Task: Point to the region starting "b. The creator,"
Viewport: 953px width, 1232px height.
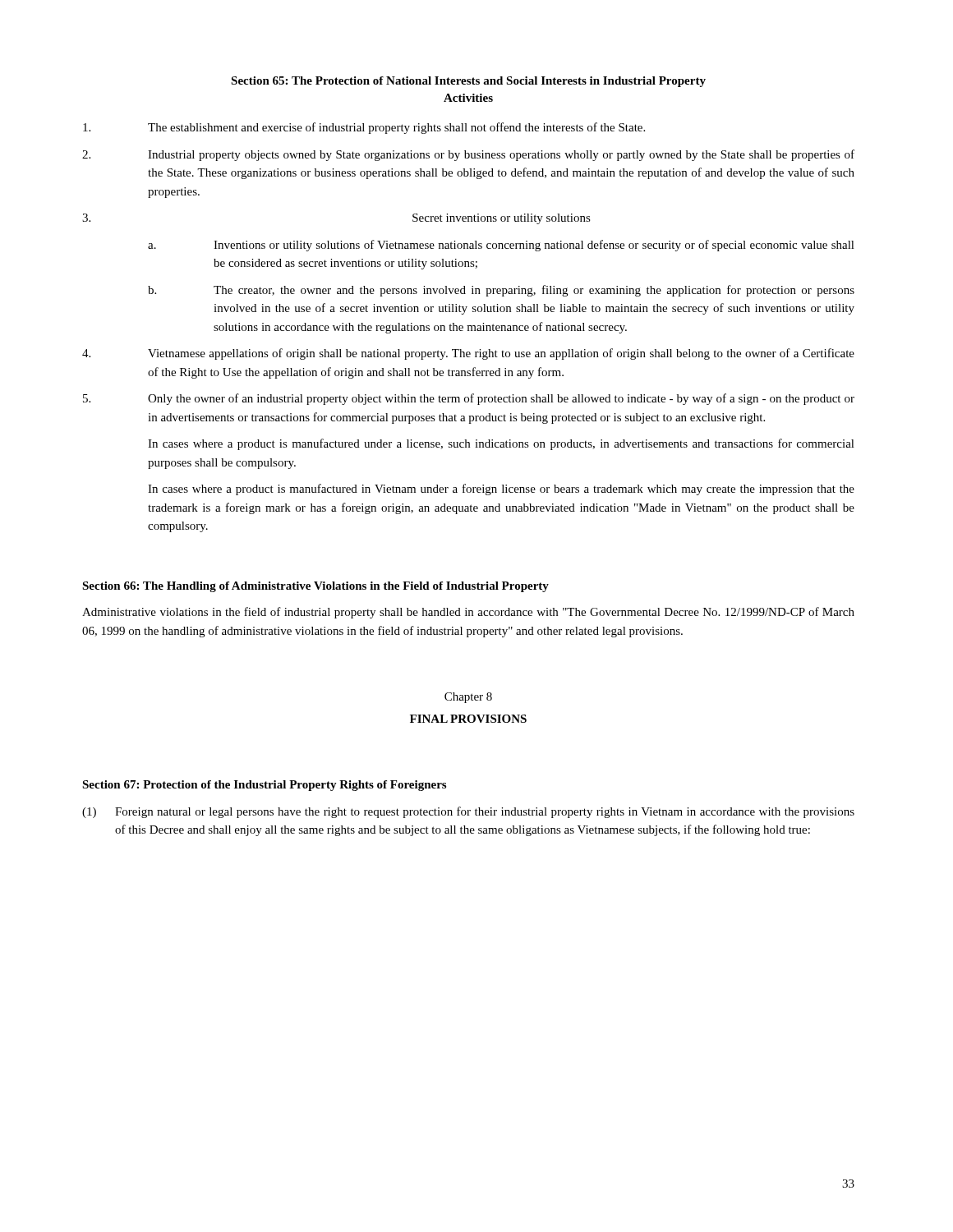Action: point(501,308)
